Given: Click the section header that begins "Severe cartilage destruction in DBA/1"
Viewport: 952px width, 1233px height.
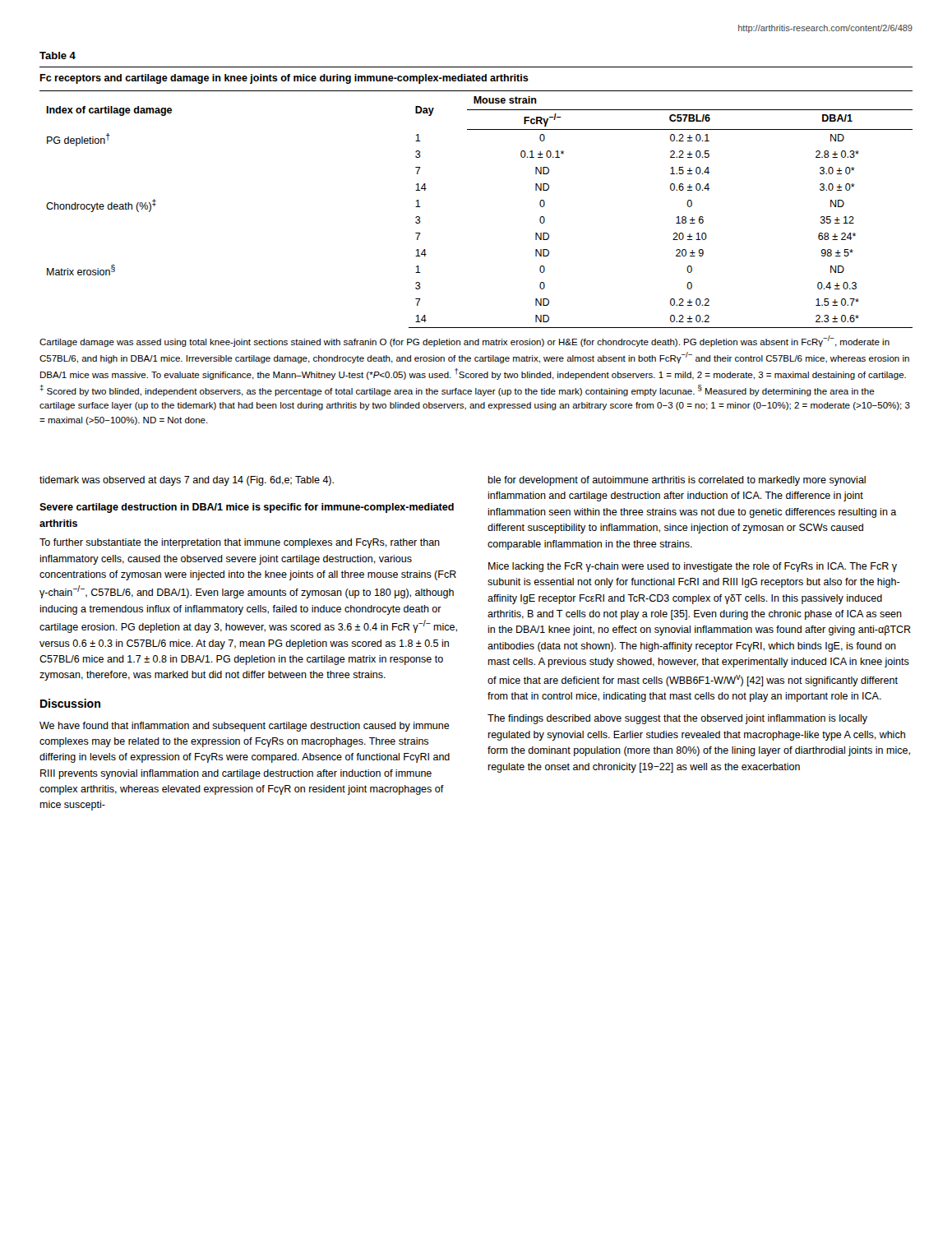Looking at the screenshot, I should (247, 515).
